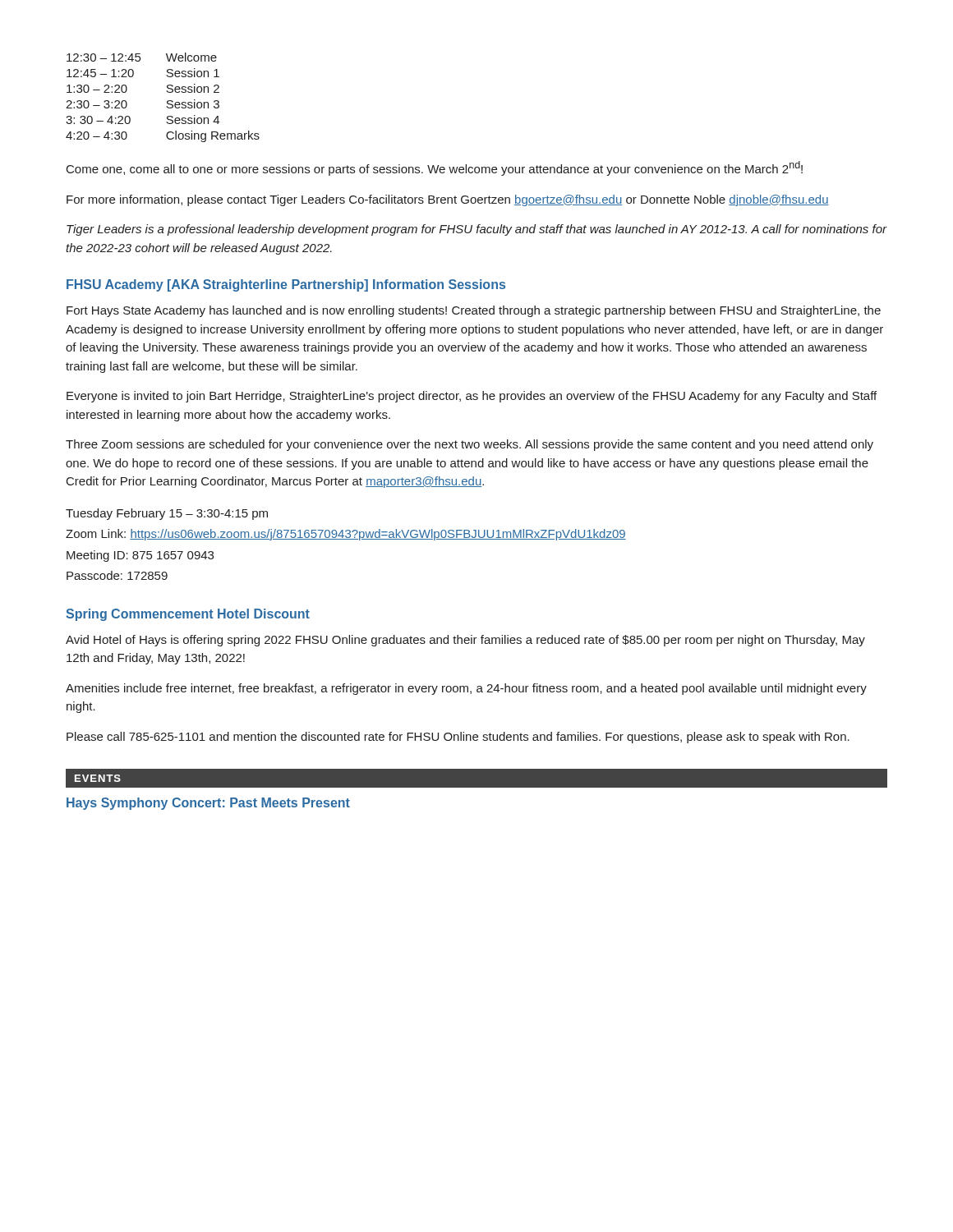
Task: Locate the section header that opens with "Hays Symphony Concert: Past Meets"
Action: [x=208, y=803]
